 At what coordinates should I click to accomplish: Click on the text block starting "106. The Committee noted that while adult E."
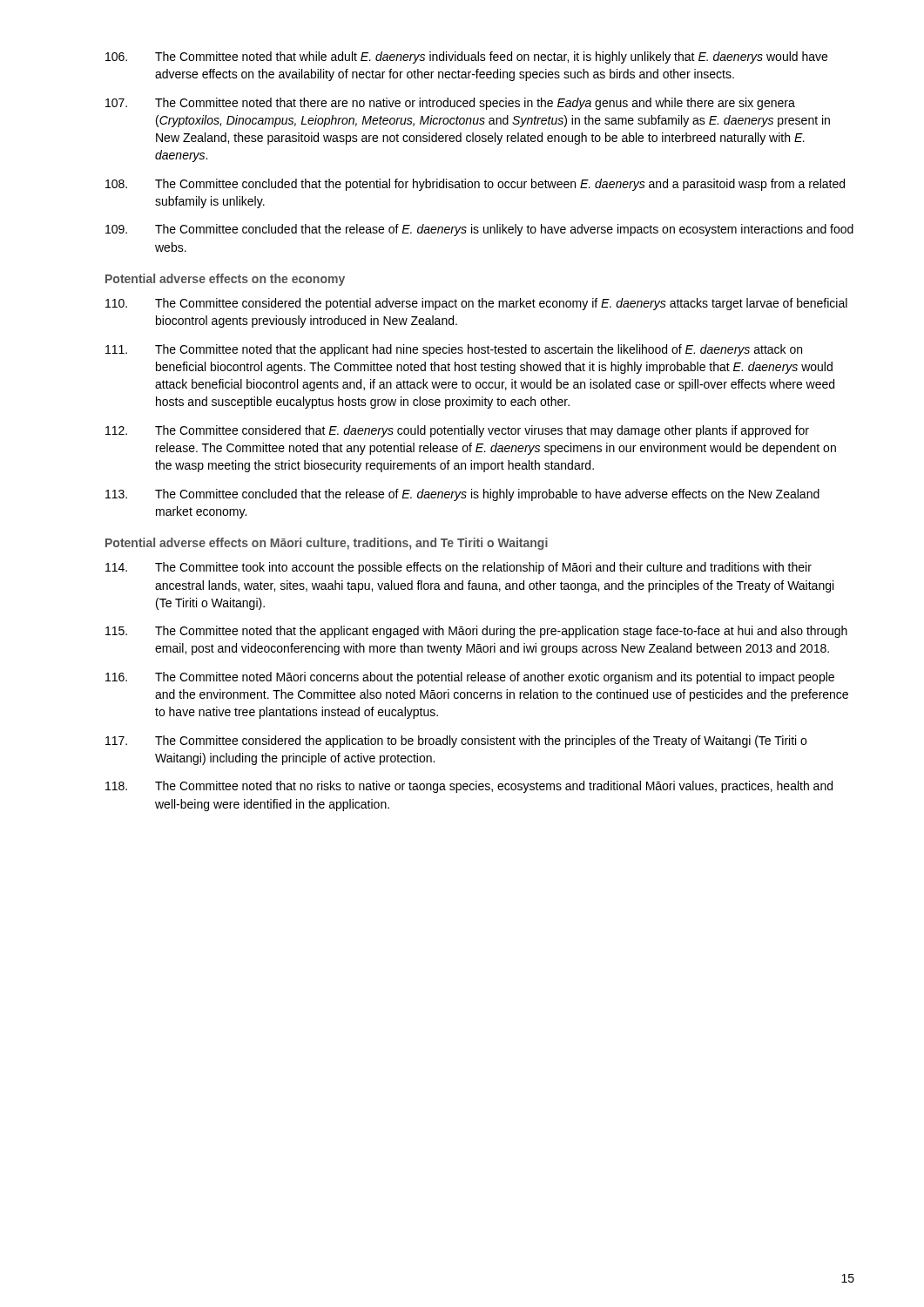click(479, 66)
